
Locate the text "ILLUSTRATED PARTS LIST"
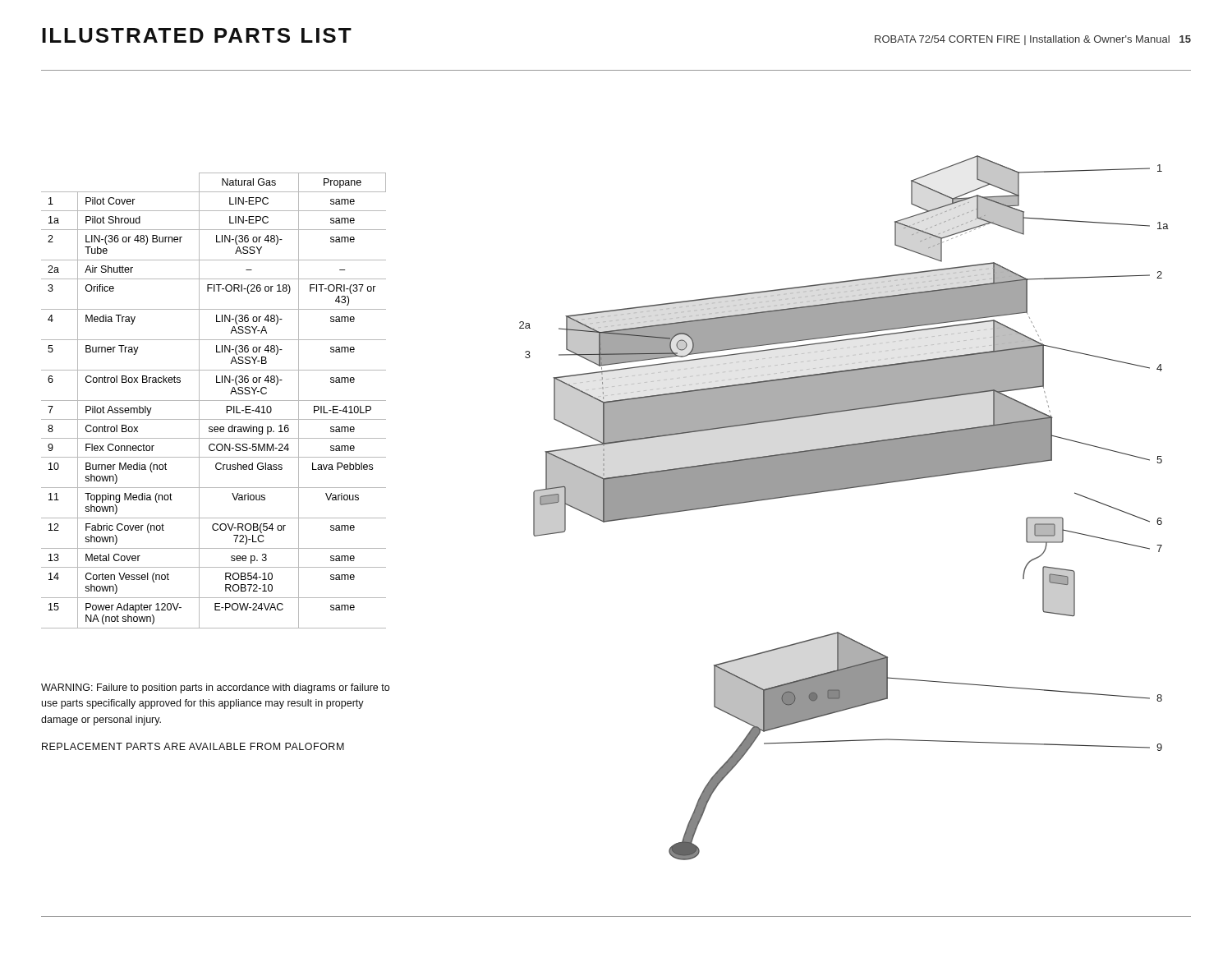pyautogui.click(x=197, y=35)
